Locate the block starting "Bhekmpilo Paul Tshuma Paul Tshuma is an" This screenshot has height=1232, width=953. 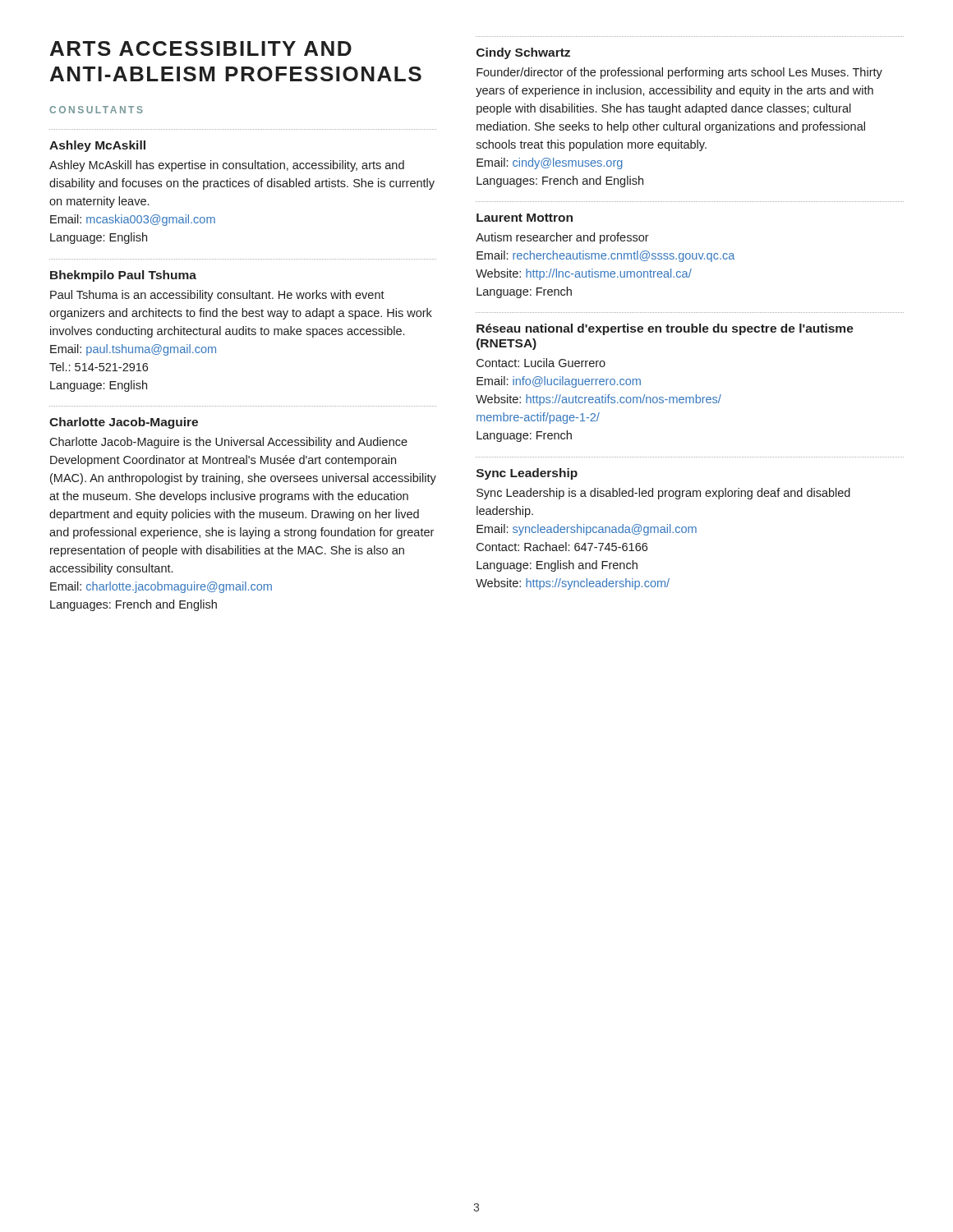click(243, 331)
